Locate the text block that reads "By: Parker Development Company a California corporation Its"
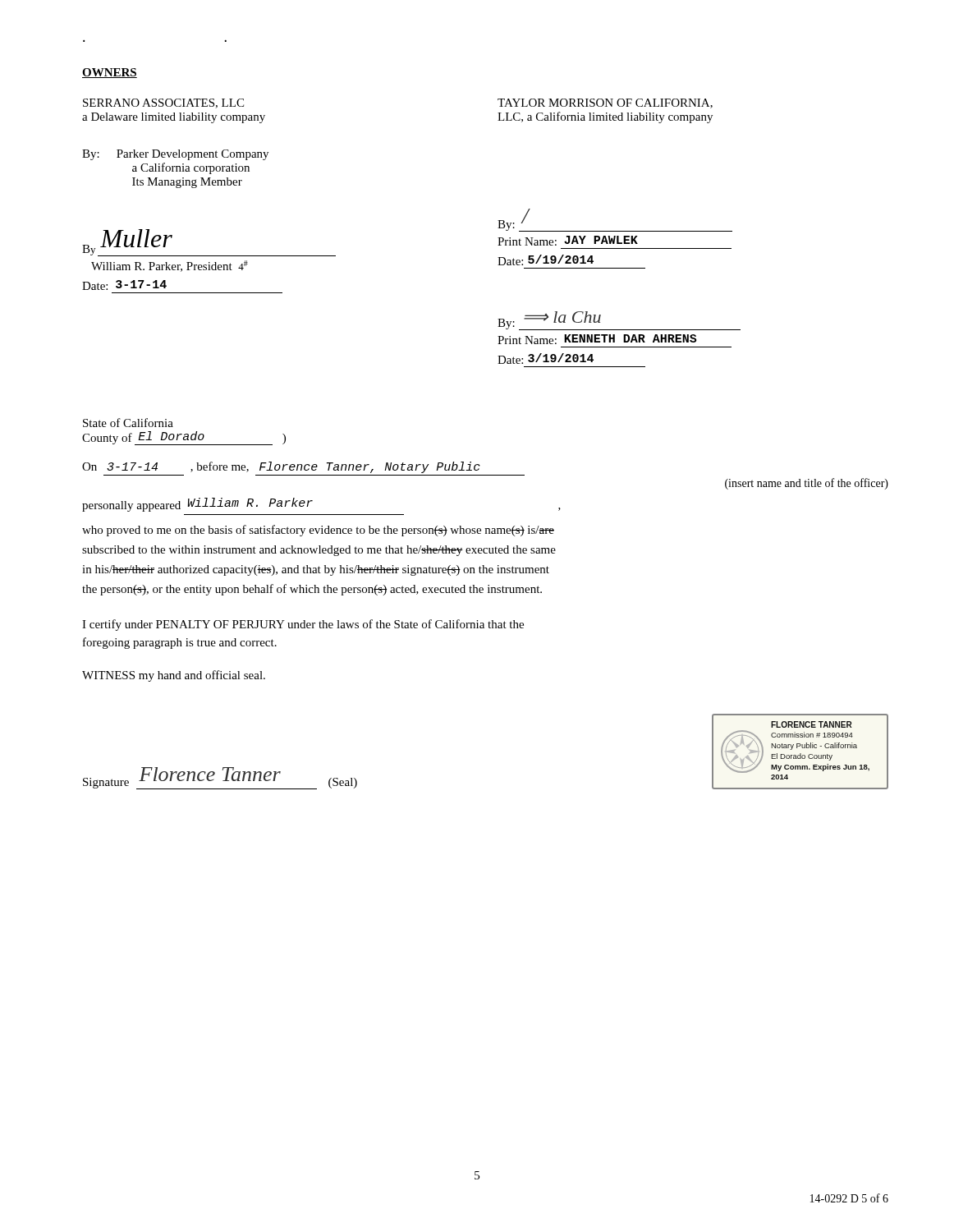The height and width of the screenshot is (1232, 954). coord(175,155)
